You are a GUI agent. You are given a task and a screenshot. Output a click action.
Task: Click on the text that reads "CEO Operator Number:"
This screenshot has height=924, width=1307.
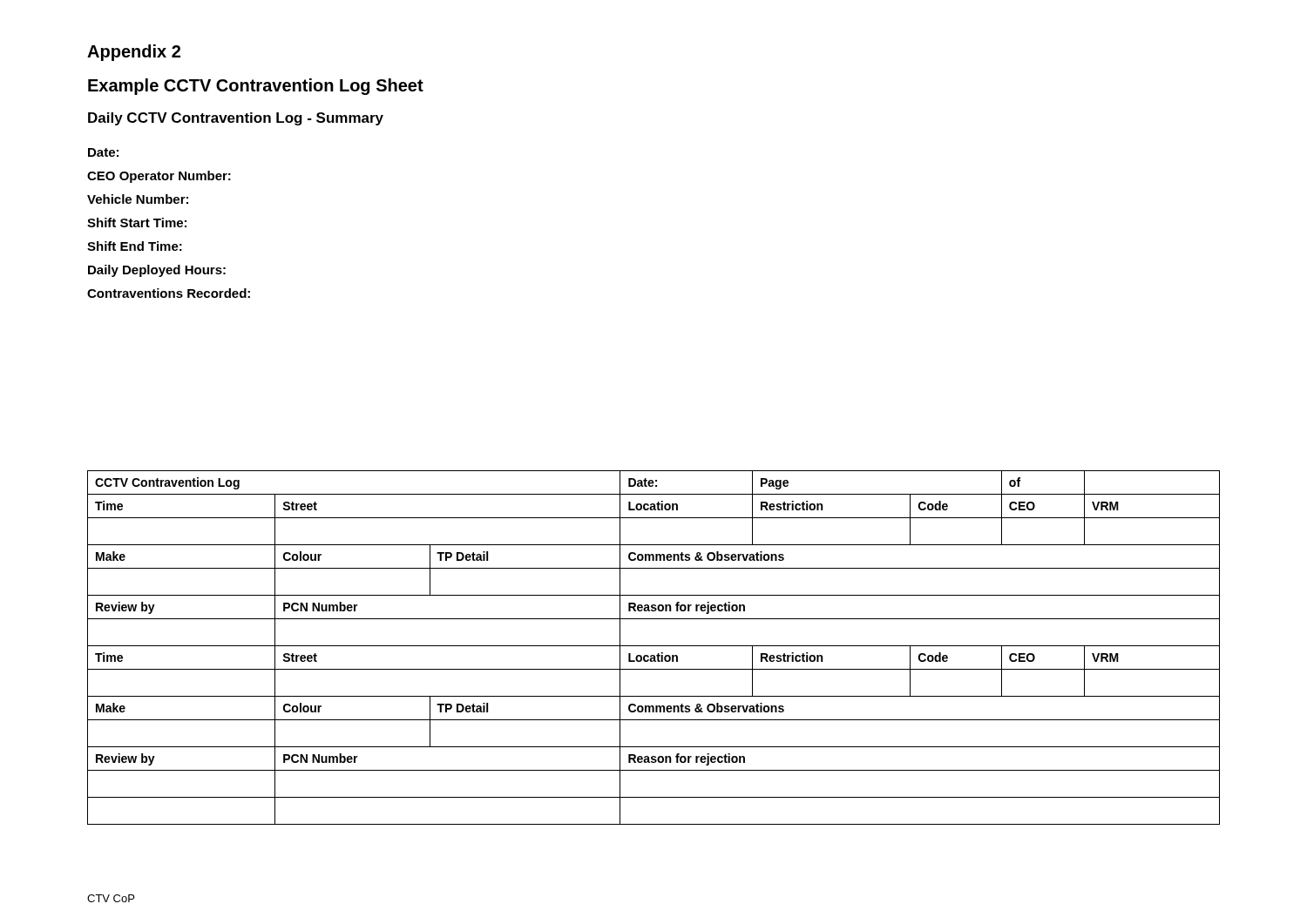click(159, 175)
